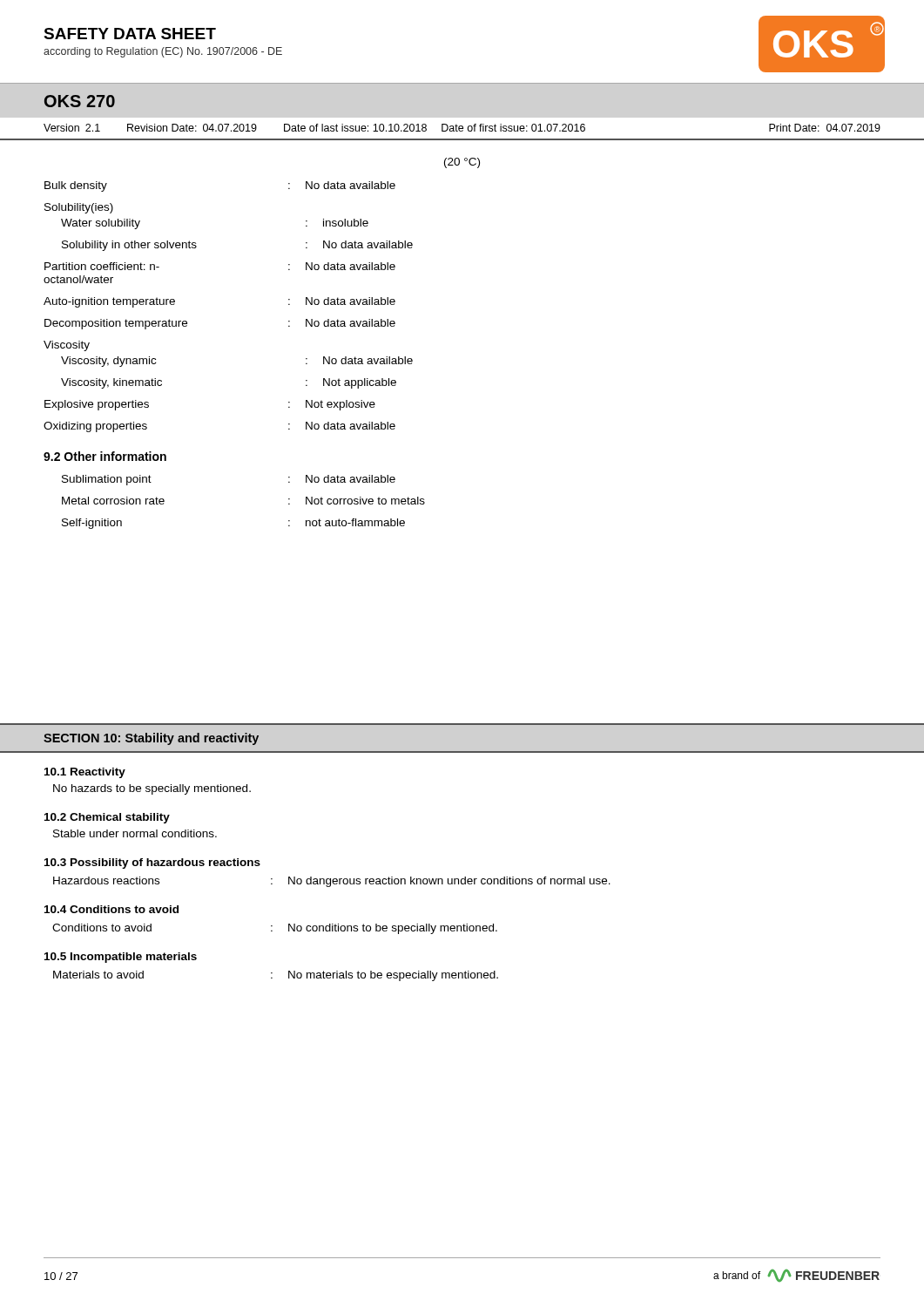
Task: Point to the element starting "(20 °C)"
Action: coord(462,162)
